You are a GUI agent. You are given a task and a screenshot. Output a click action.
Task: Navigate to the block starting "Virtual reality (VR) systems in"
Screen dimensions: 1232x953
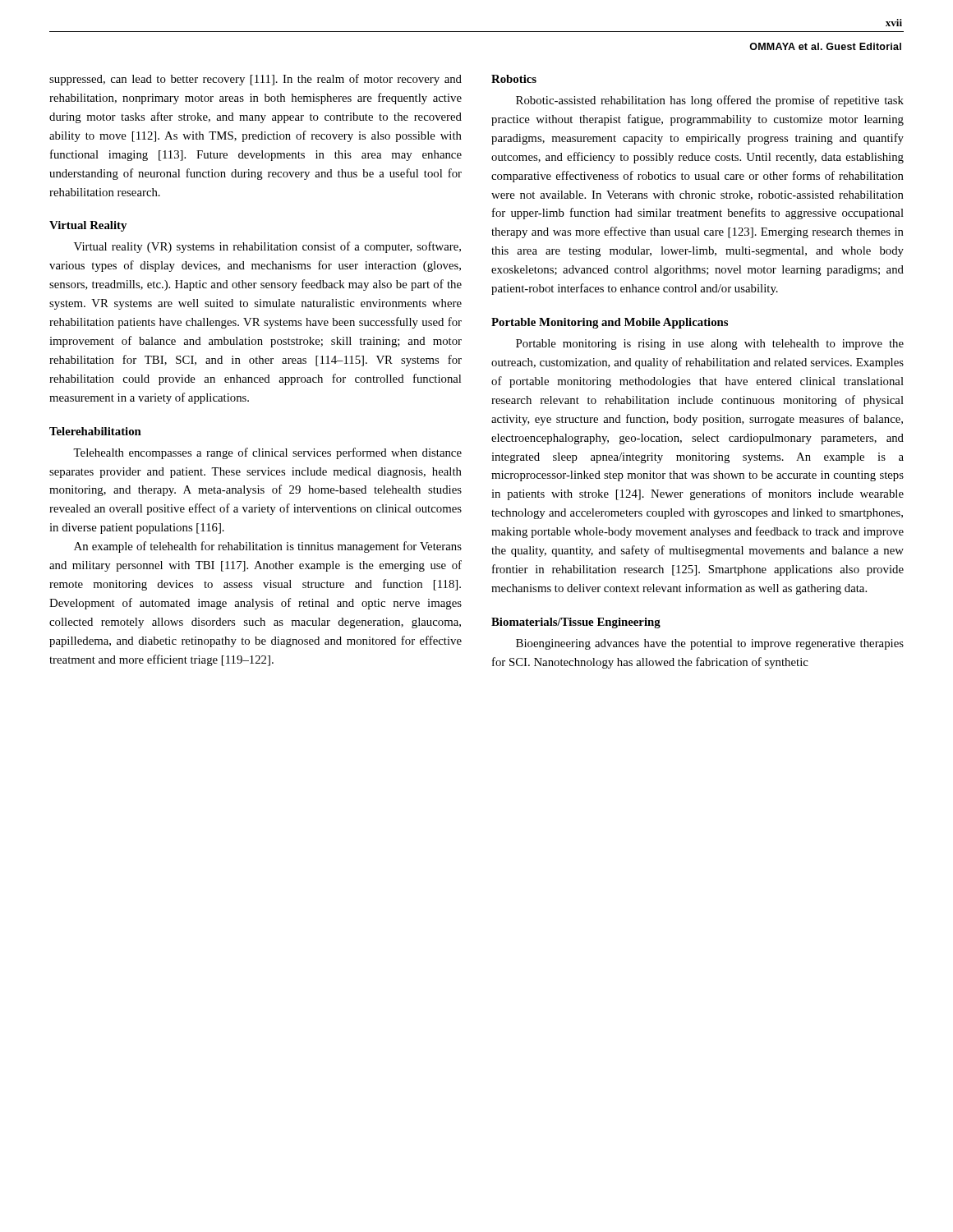(255, 322)
